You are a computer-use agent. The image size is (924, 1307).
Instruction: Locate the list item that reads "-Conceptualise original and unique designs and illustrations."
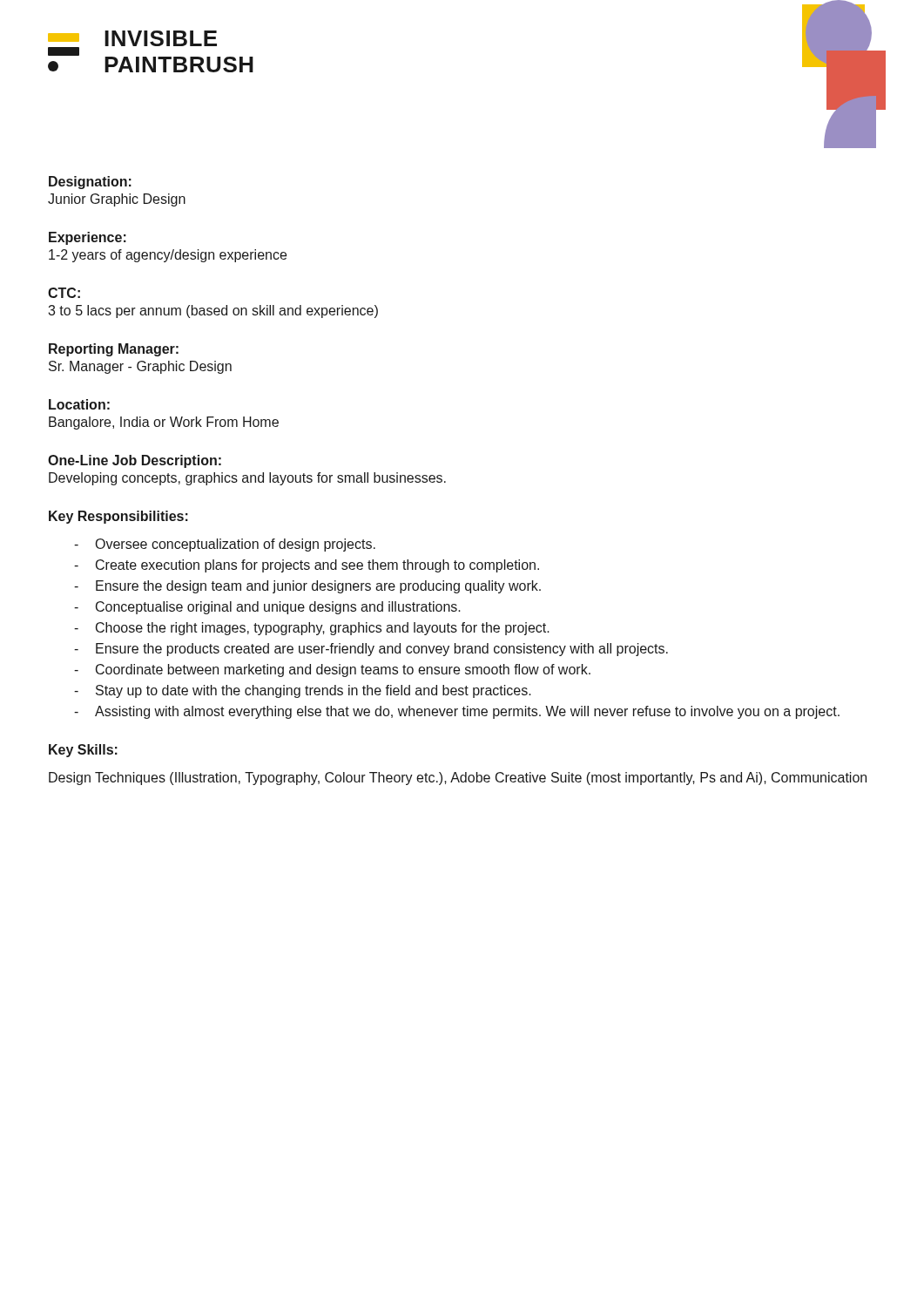tap(268, 607)
